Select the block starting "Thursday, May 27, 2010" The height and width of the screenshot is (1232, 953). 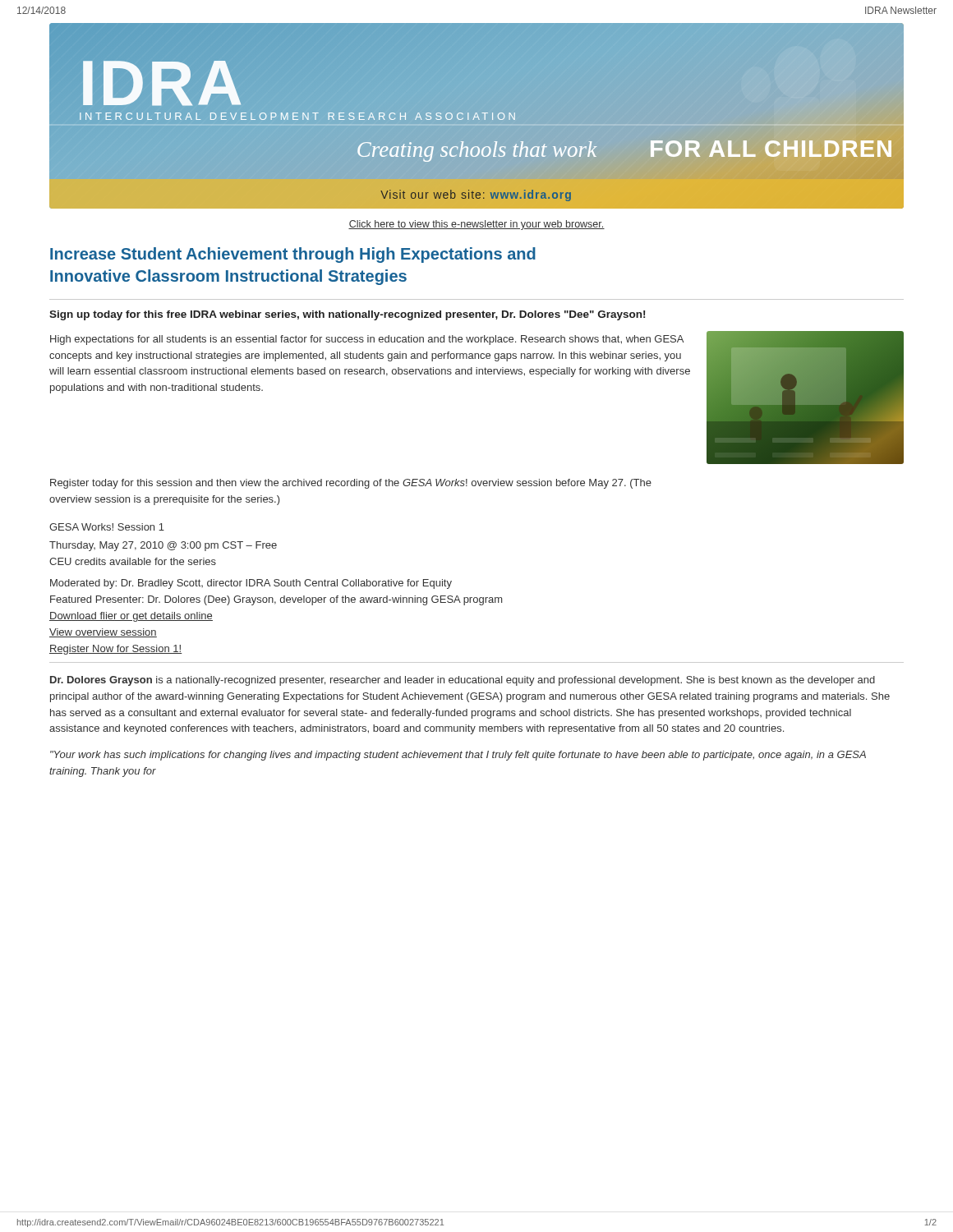point(163,553)
